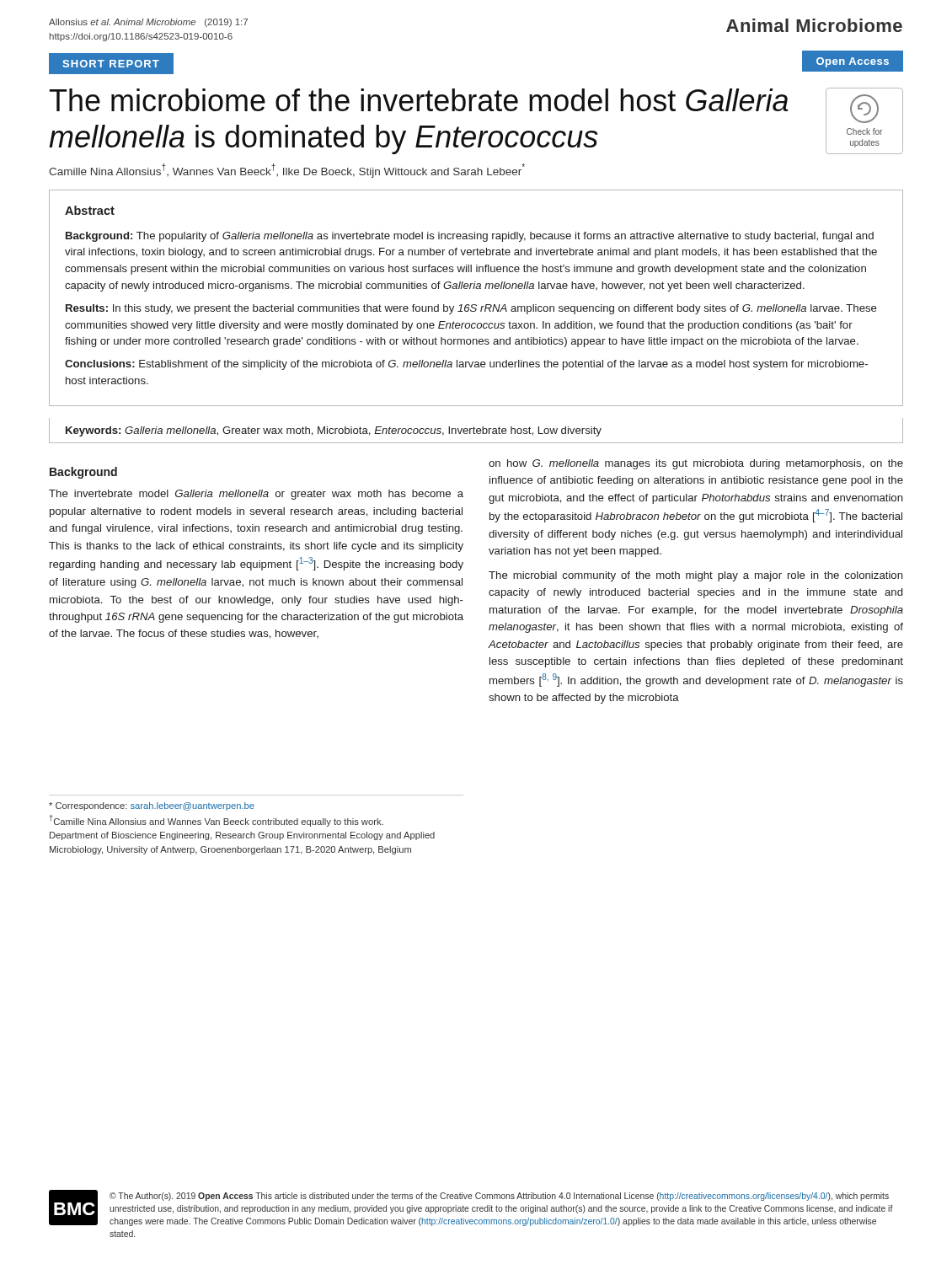Select the block starting "Keywords: Galleria mellonella, Greater wax"

pyautogui.click(x=333, y=430)
